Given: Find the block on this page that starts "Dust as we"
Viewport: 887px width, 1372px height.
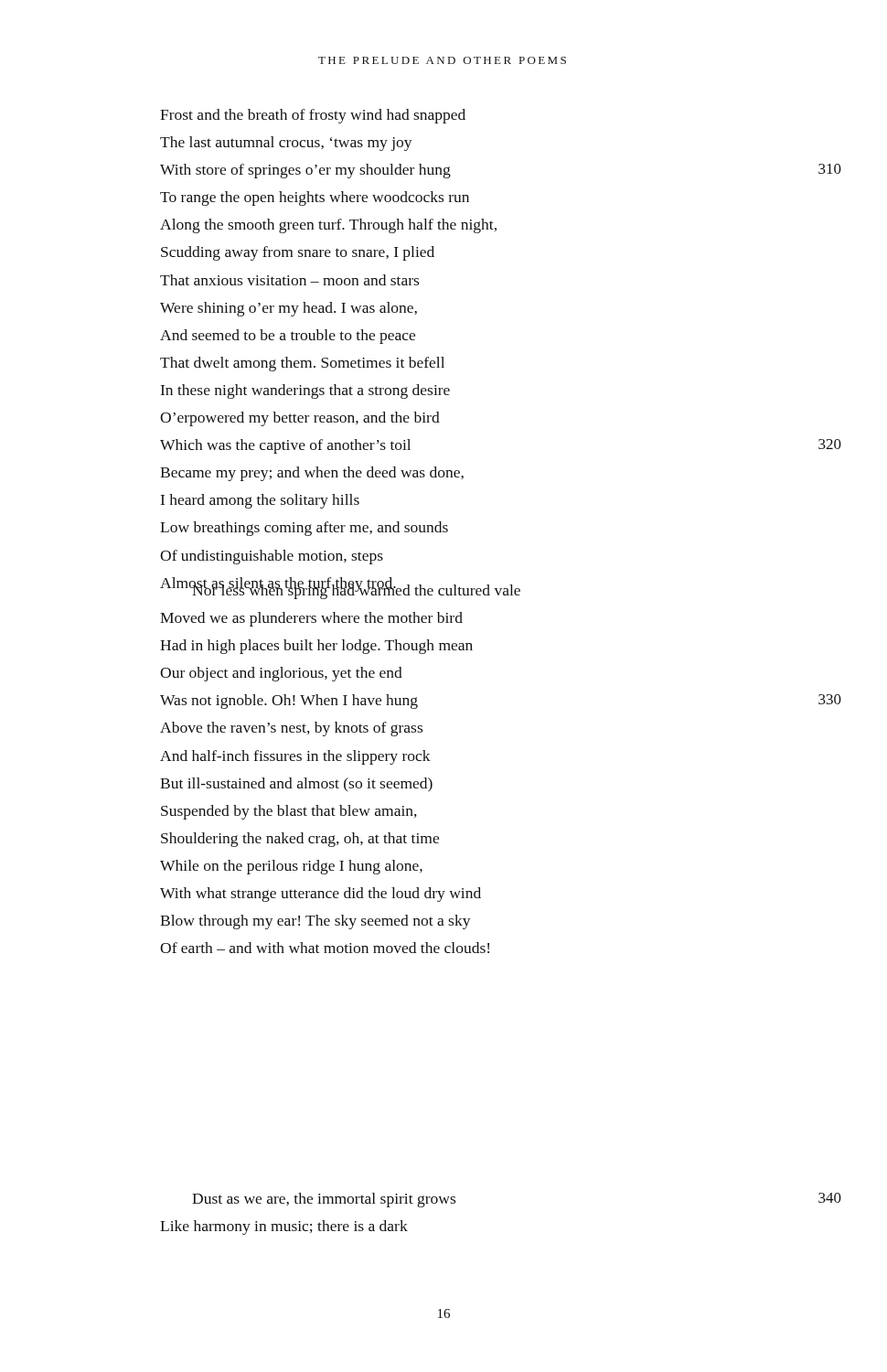Looking at the screenshot, I should pyautogui.click(x=462, y=1212).
